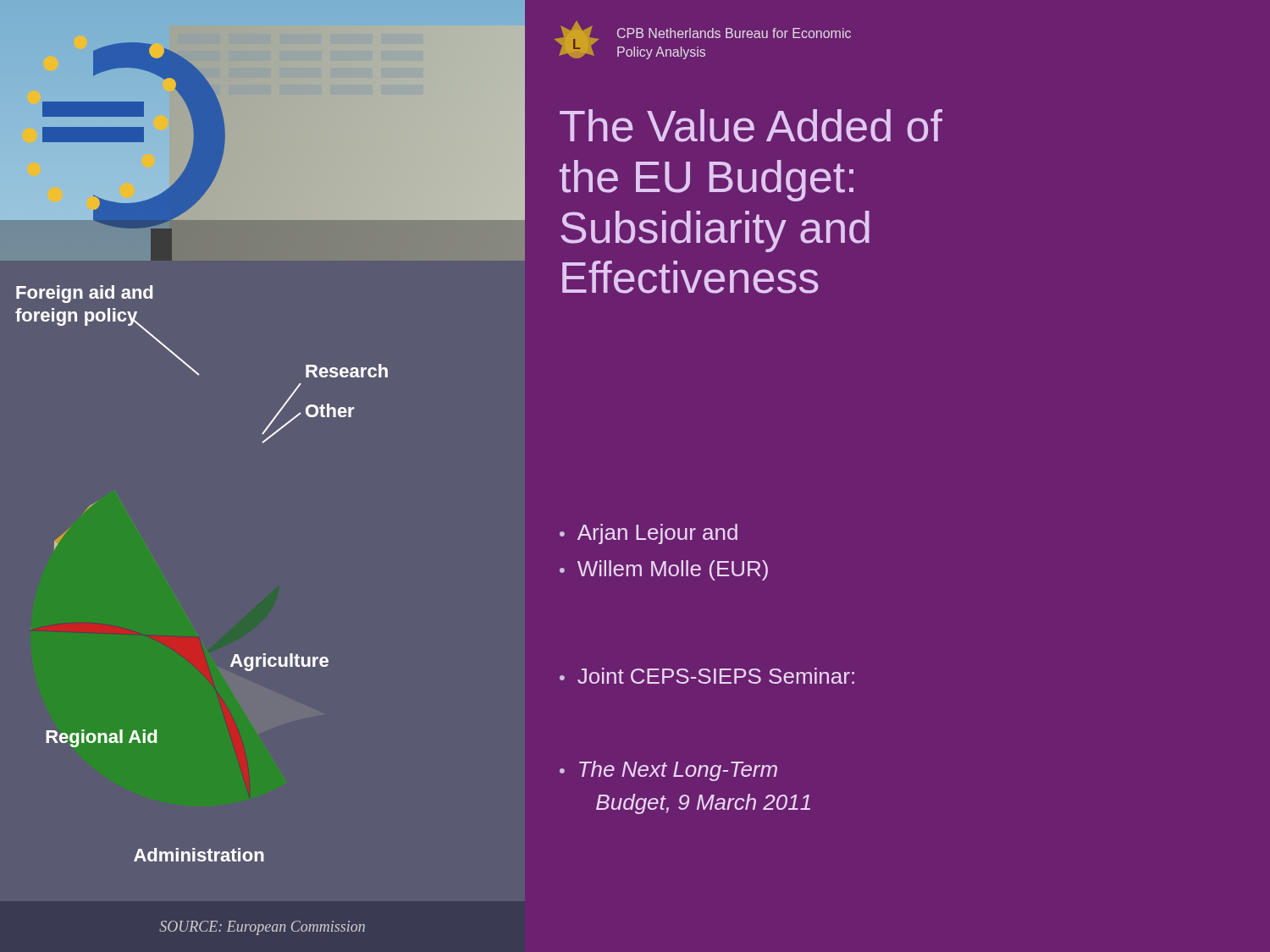Navigate to the region starting "• The Next Long-Term Budget,"

(685, 786)
